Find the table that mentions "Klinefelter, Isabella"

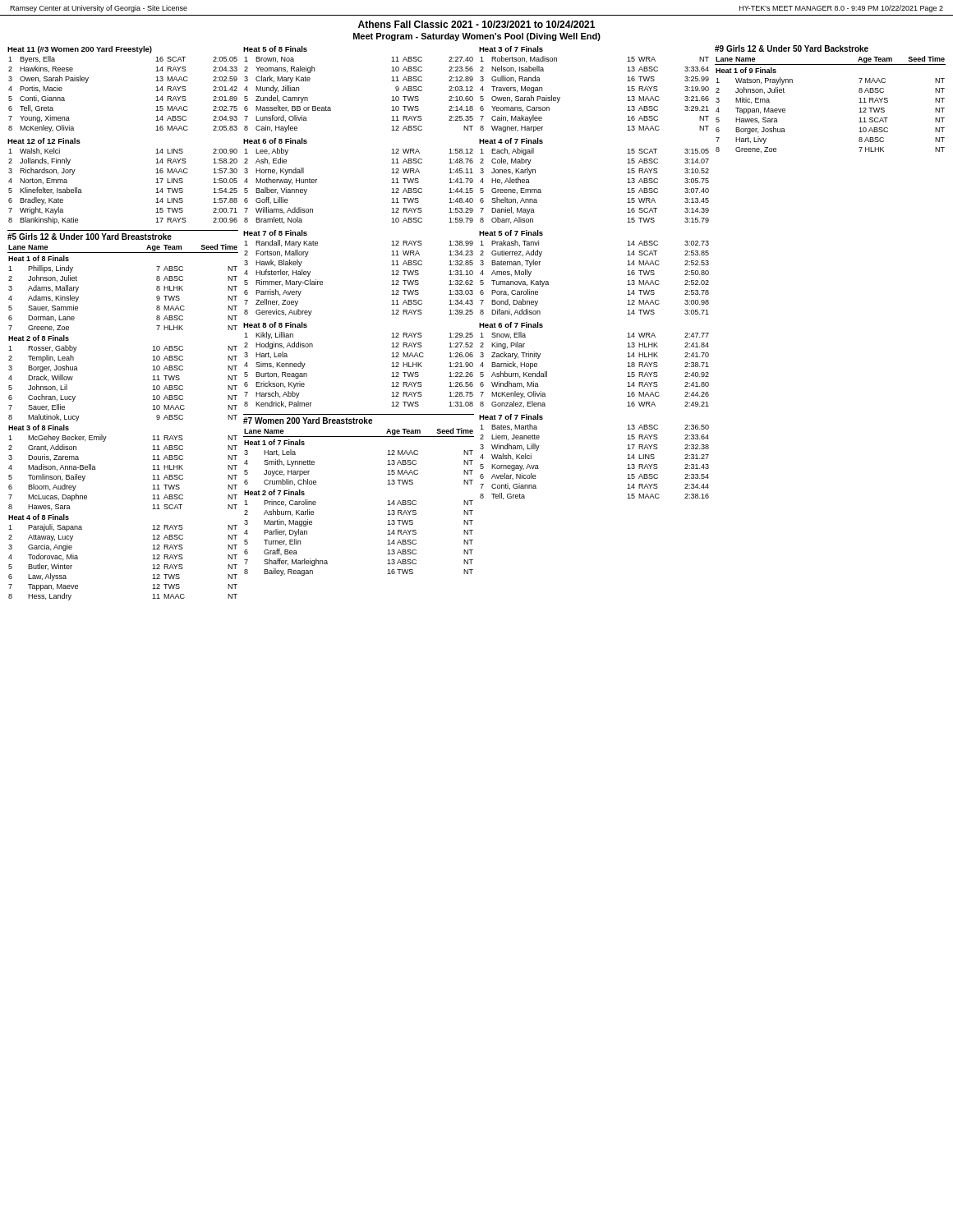click(123, 181)
